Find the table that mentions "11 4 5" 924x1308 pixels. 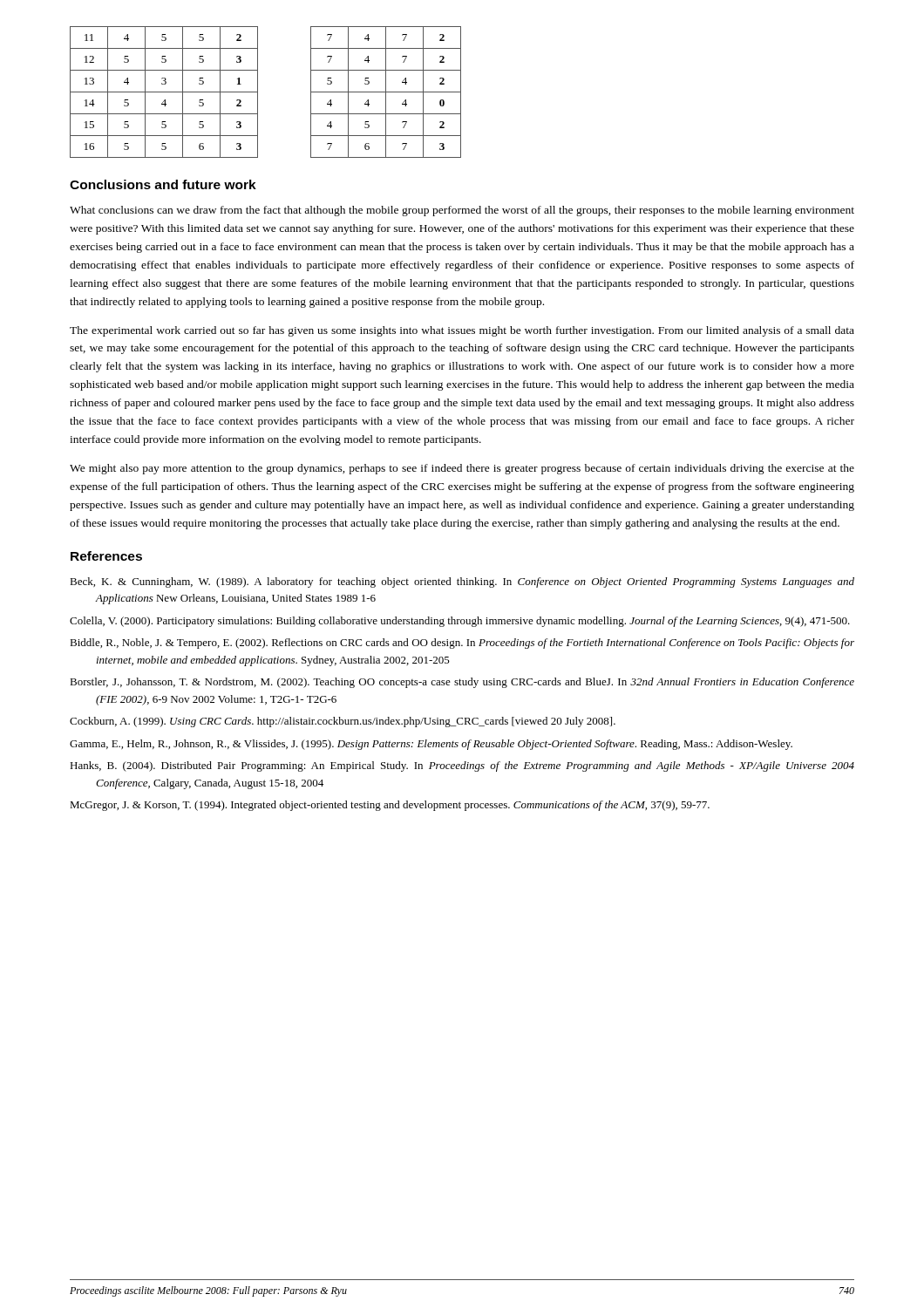click(x=462, y=92)
